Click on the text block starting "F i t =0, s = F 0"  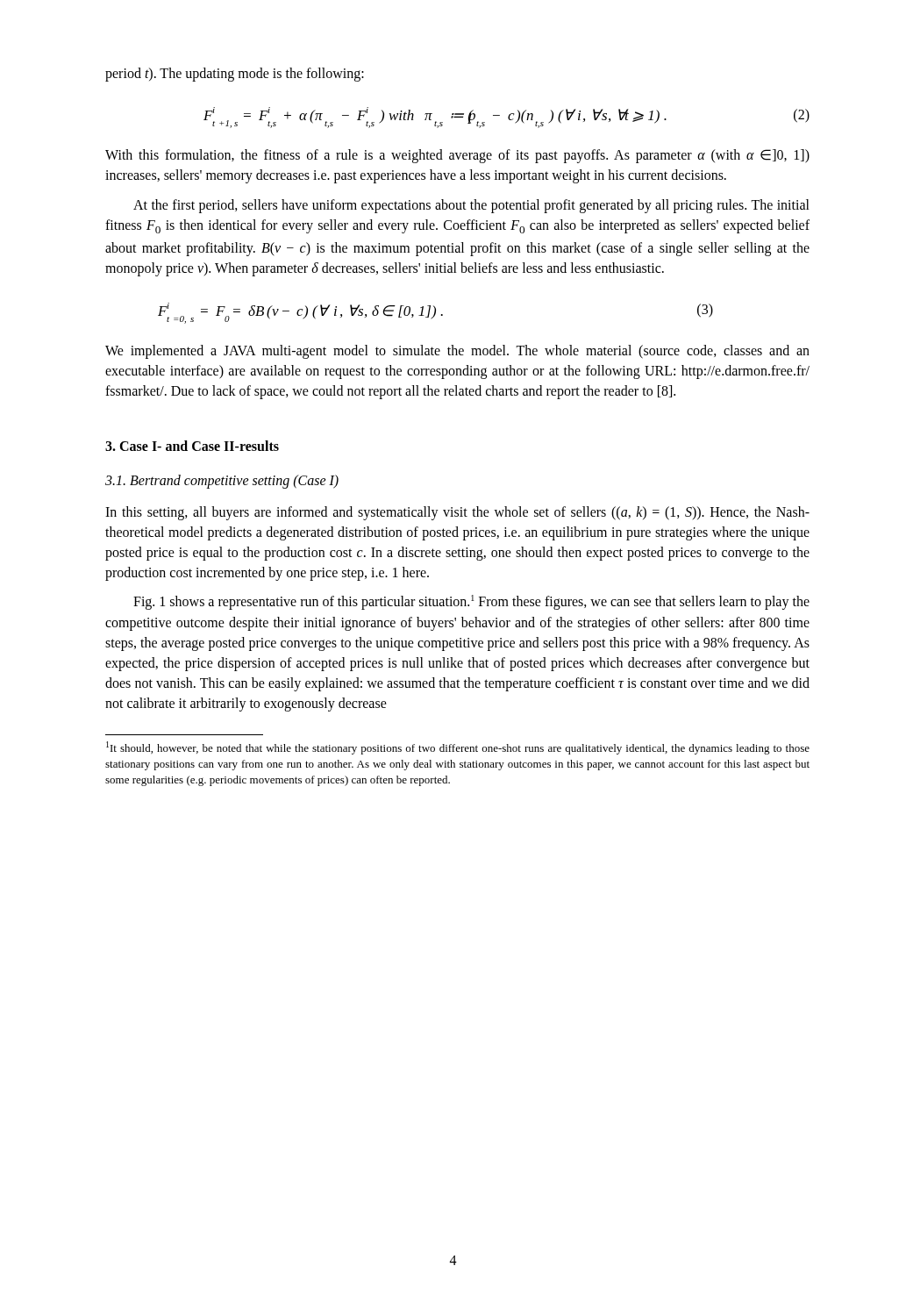[435, 309]
